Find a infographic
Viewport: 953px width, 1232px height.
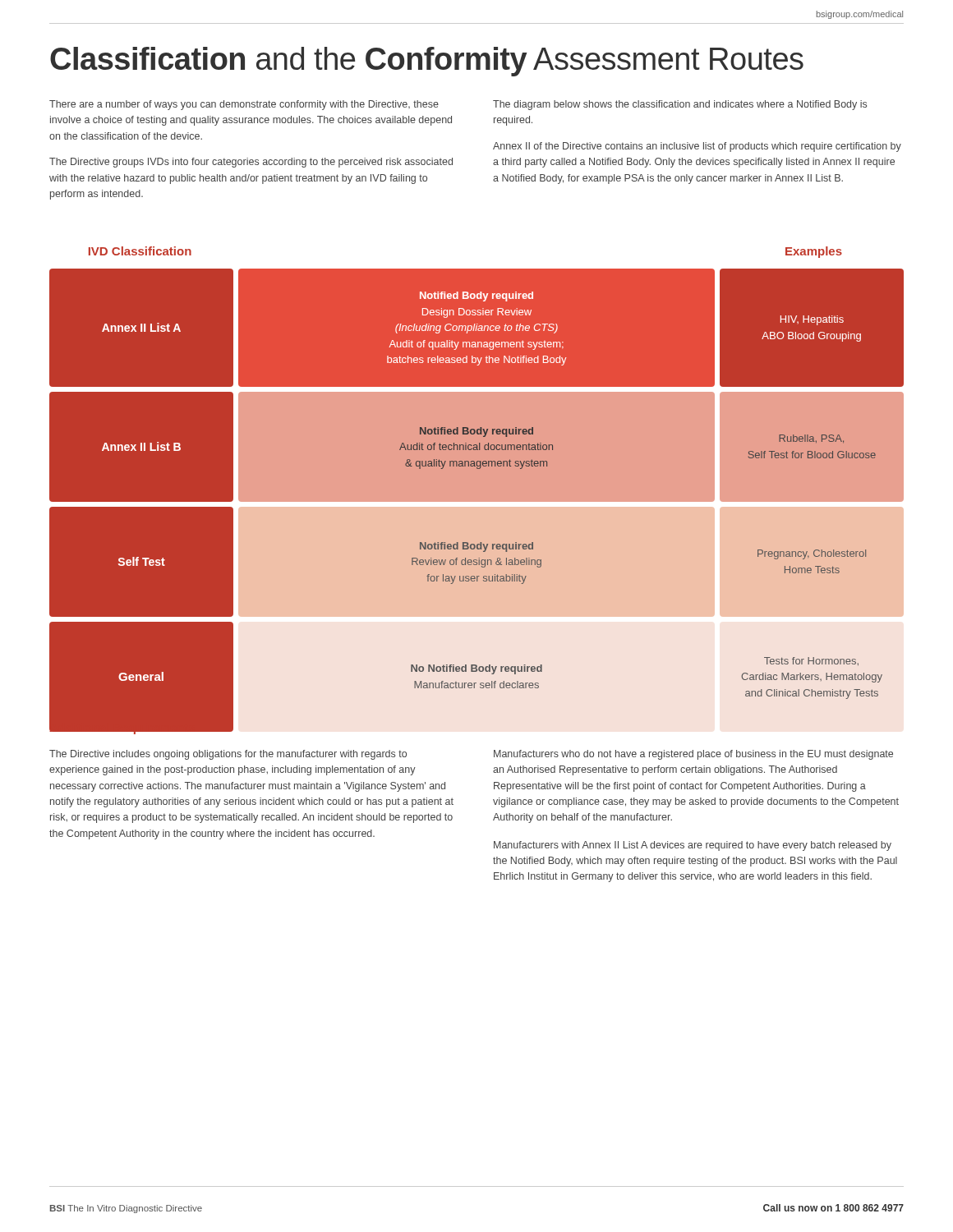click(x=476, y=489)
